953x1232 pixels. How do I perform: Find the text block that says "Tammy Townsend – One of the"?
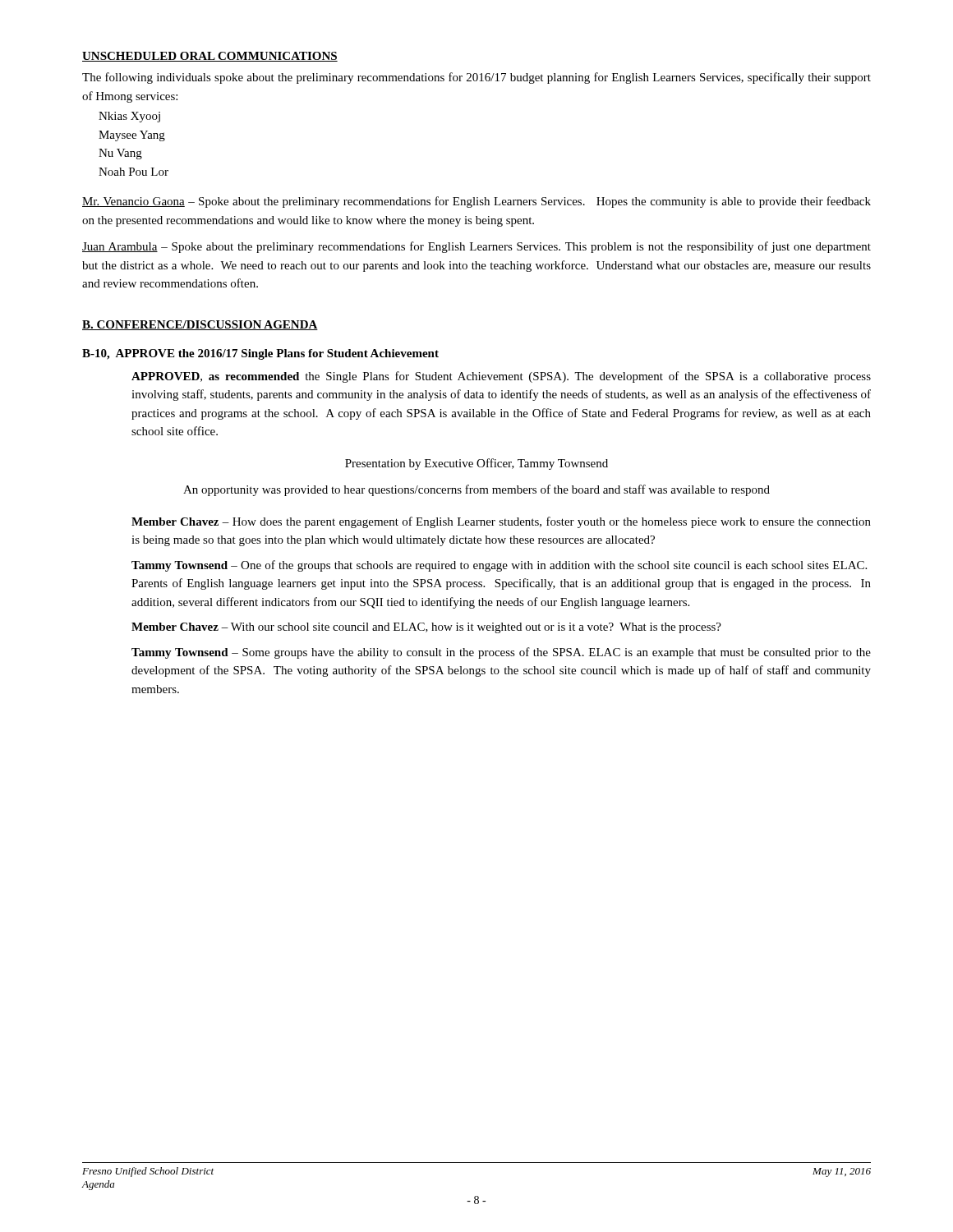(501, 583)
